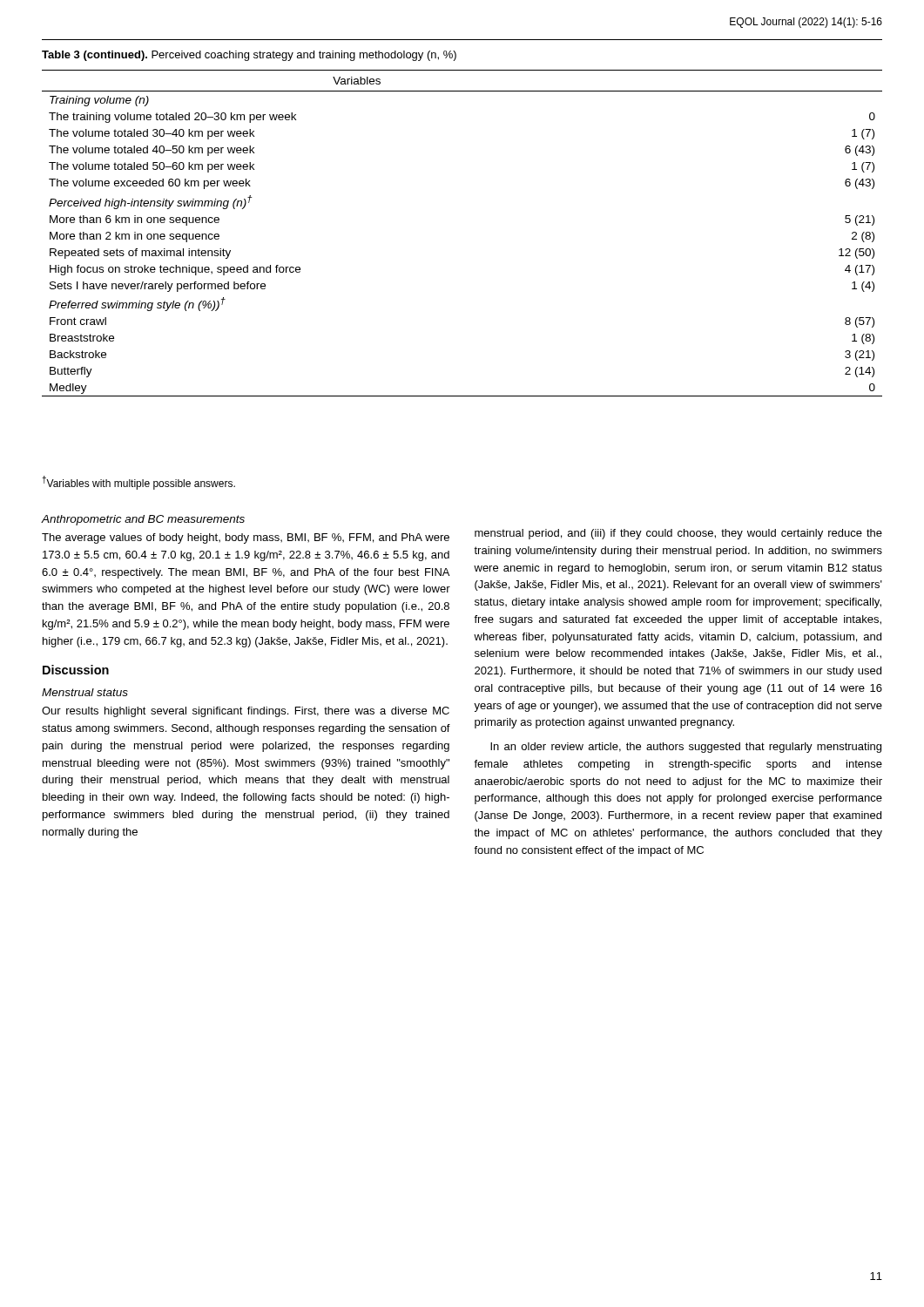This screenshot has width=924, height=1307.
Task: Select the passage starting "Anthropometric and BC"
Action: pos(143,519)
